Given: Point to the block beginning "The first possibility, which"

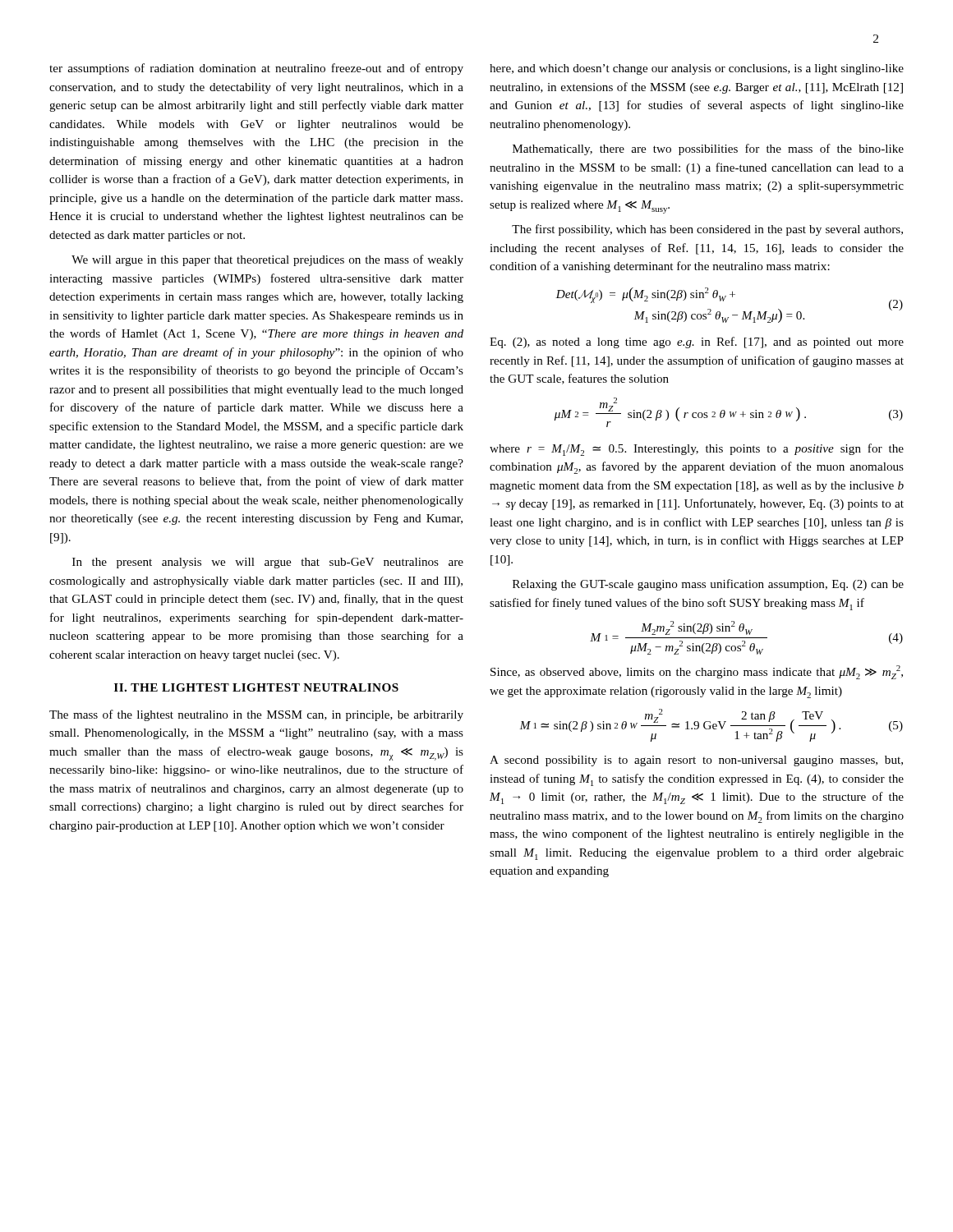Looking at the screenshot, I should (x=697, y=248).
